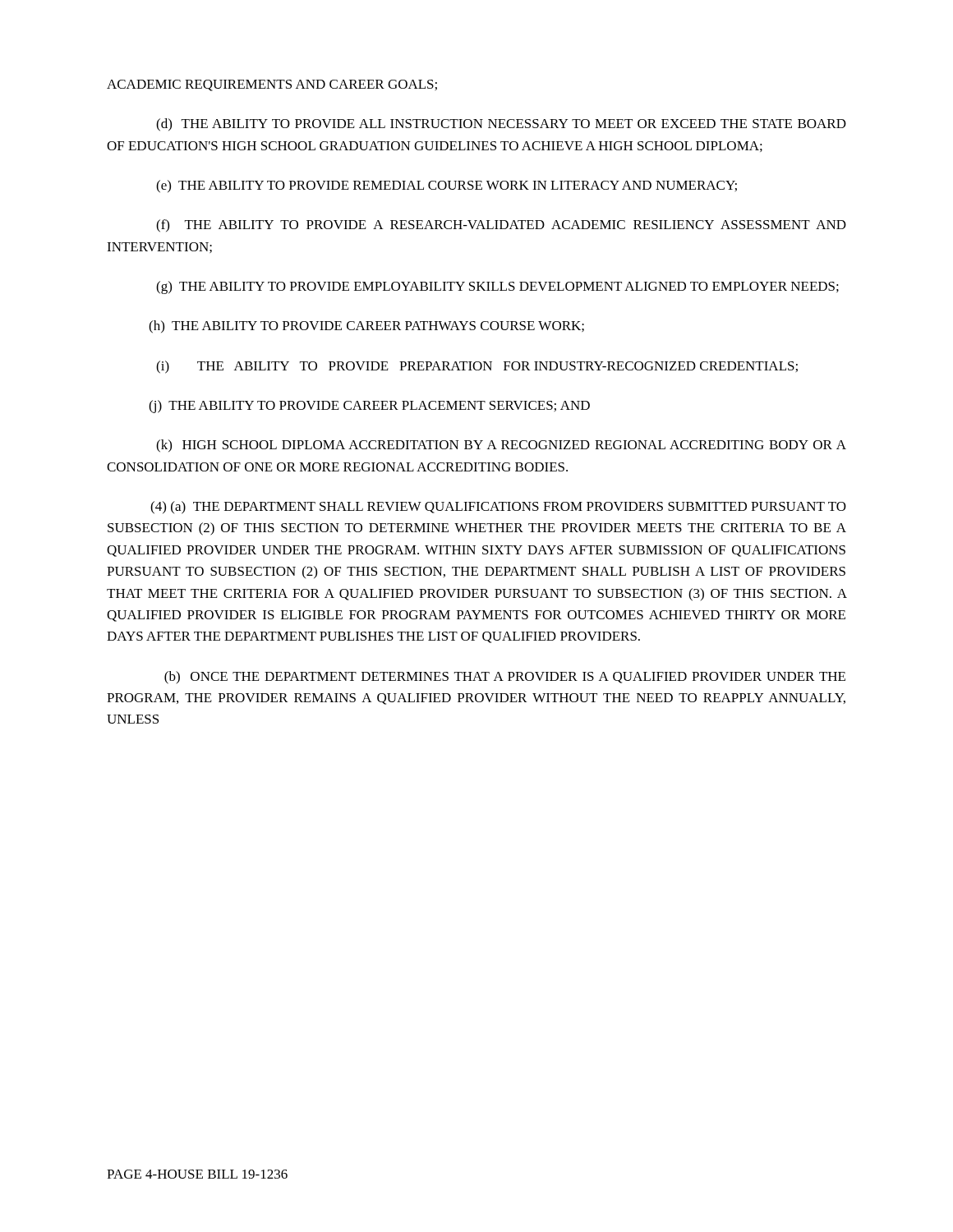Screen dimensions: 1232x953
Task: Select the block starting "(d) THE ABILITY TO PROVIDE ALL INSTRUCTION"
Action: [x=476, y=135]
